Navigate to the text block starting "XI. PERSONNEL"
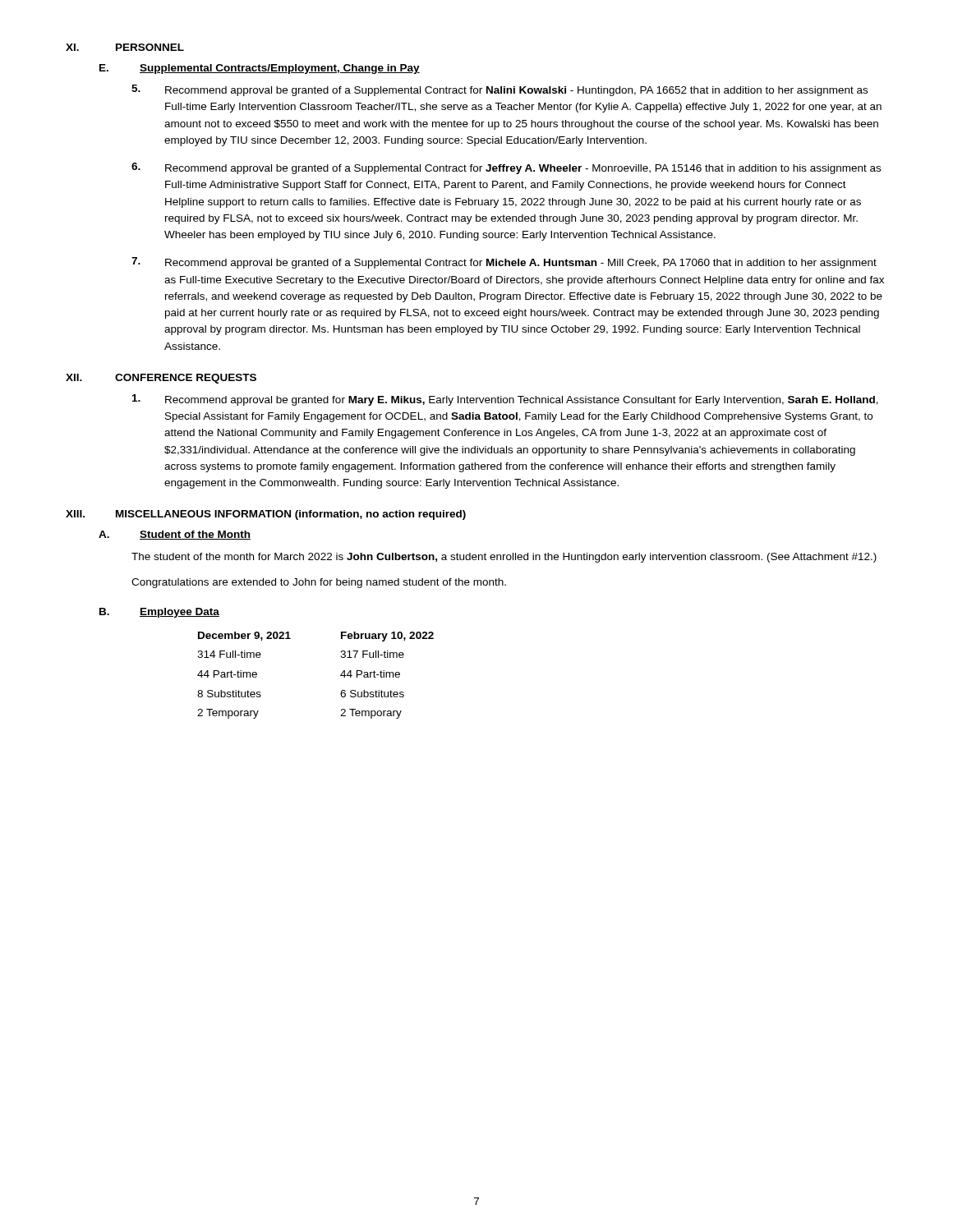 [x=125, y=47]
